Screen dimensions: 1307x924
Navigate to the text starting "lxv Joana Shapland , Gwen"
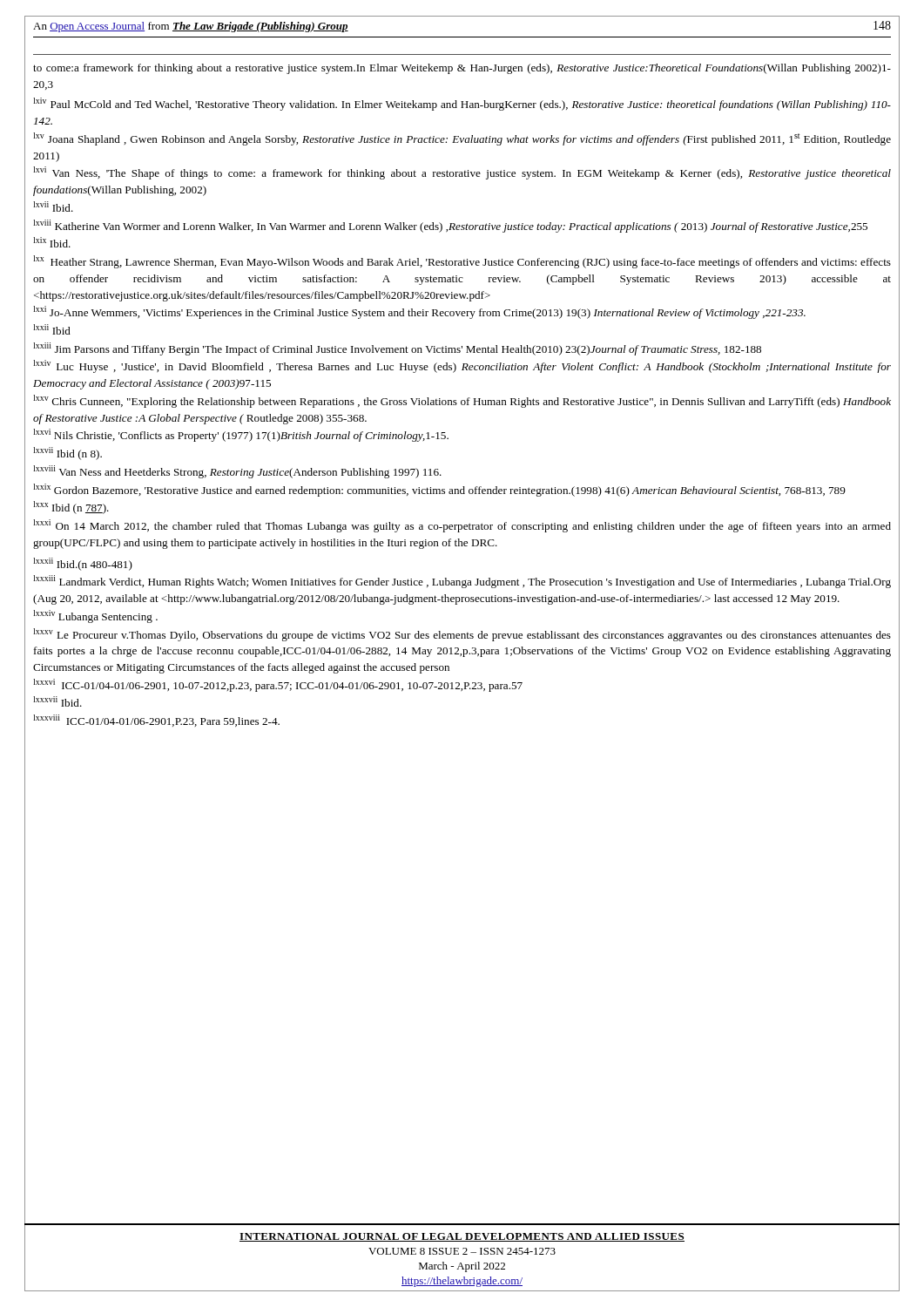[462, 147]
